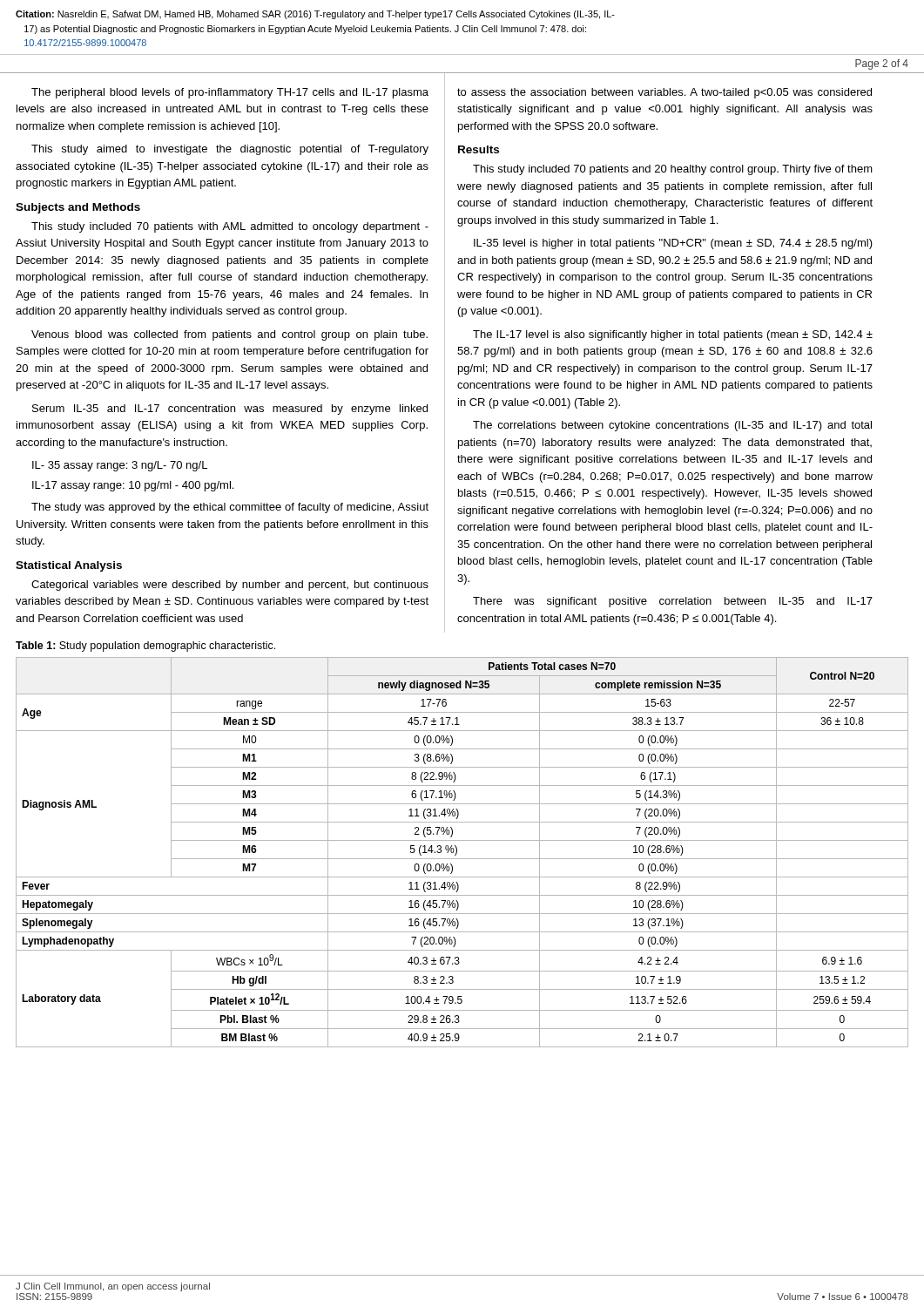
Task: Select the passage starting "This study included 70 patients with AML admitted"
Action: click(x=222, y=268)
